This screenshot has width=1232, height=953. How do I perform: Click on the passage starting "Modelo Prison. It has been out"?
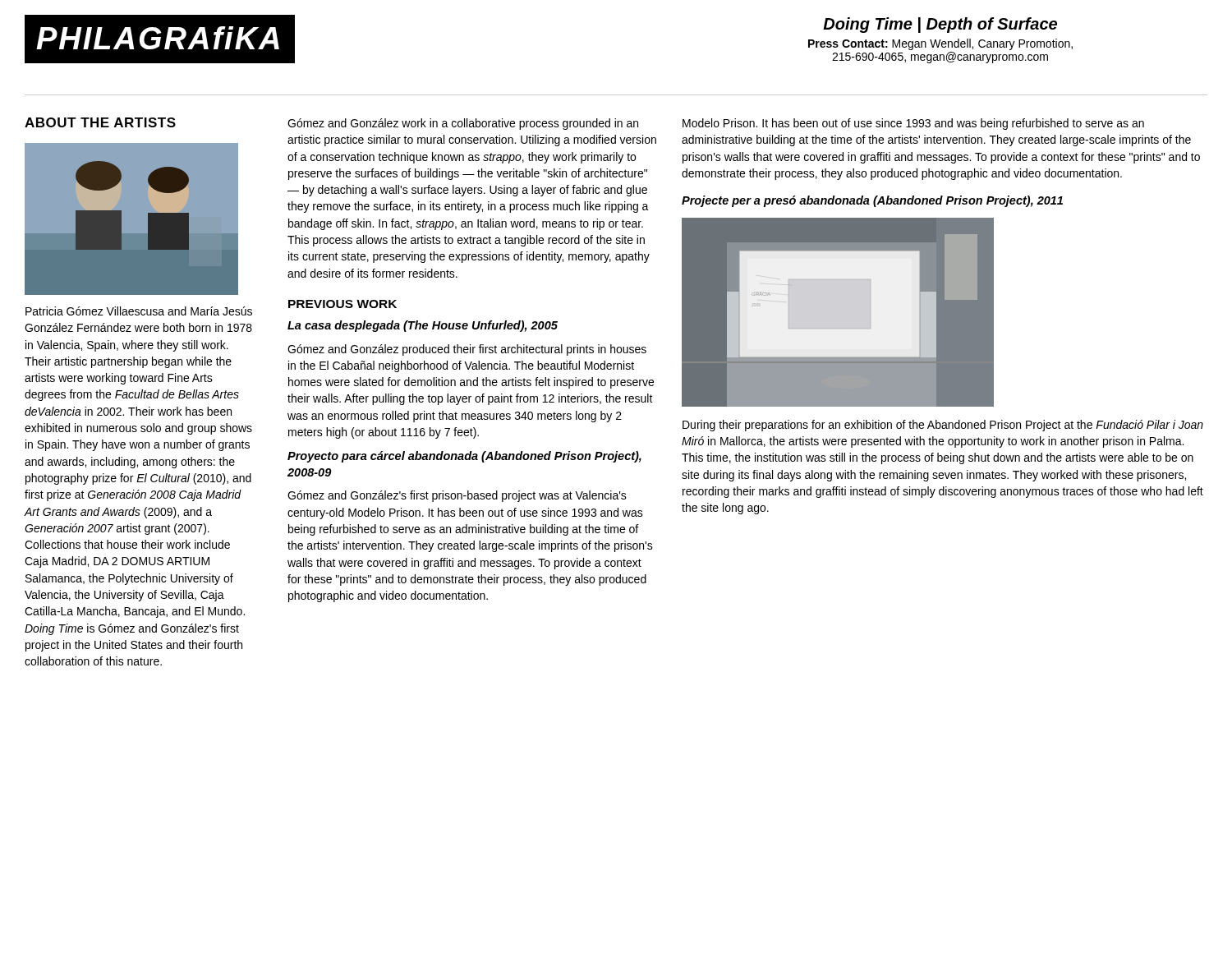[945, 148]
